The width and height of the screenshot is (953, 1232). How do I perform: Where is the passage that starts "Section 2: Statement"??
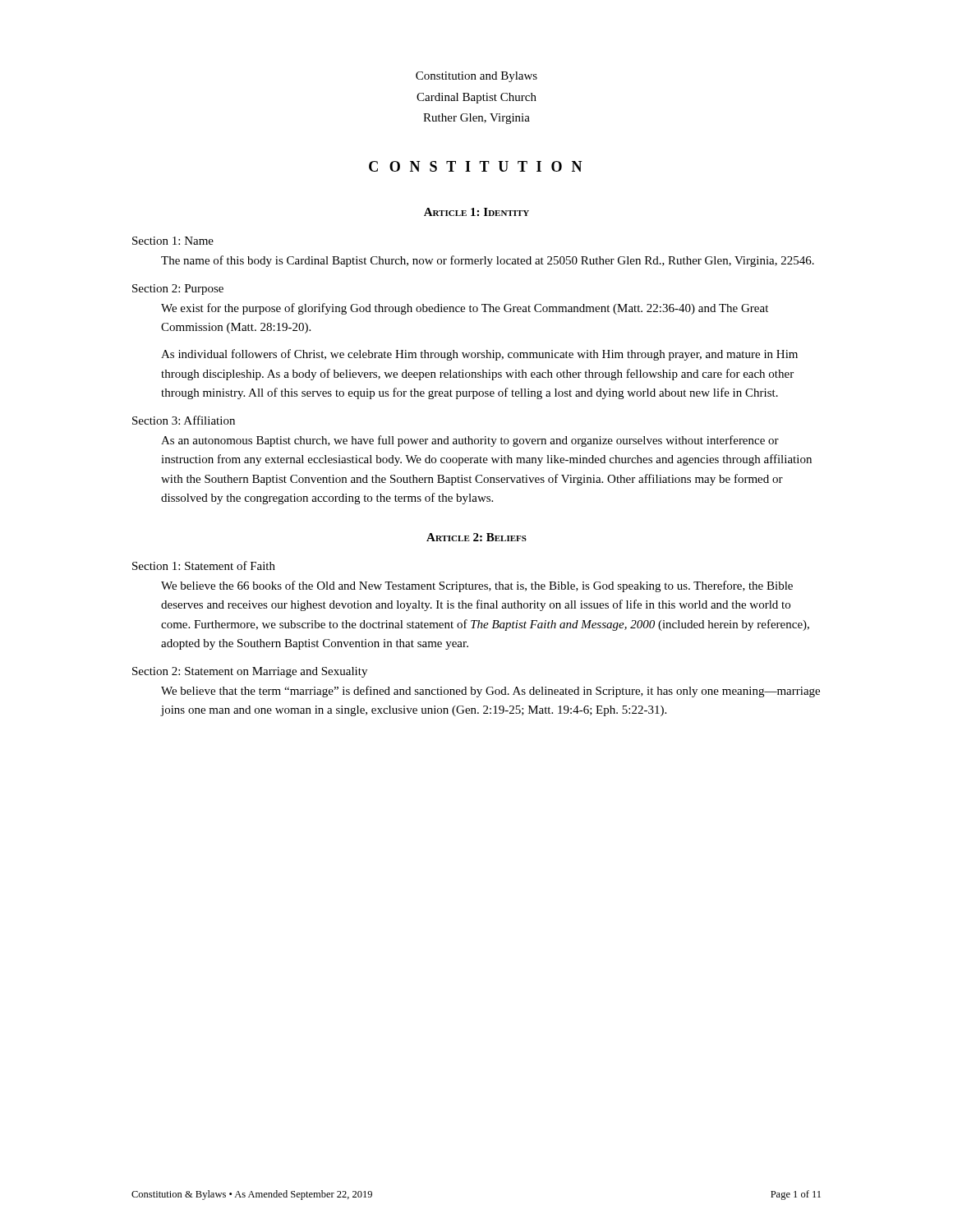[x=249, y=671]
